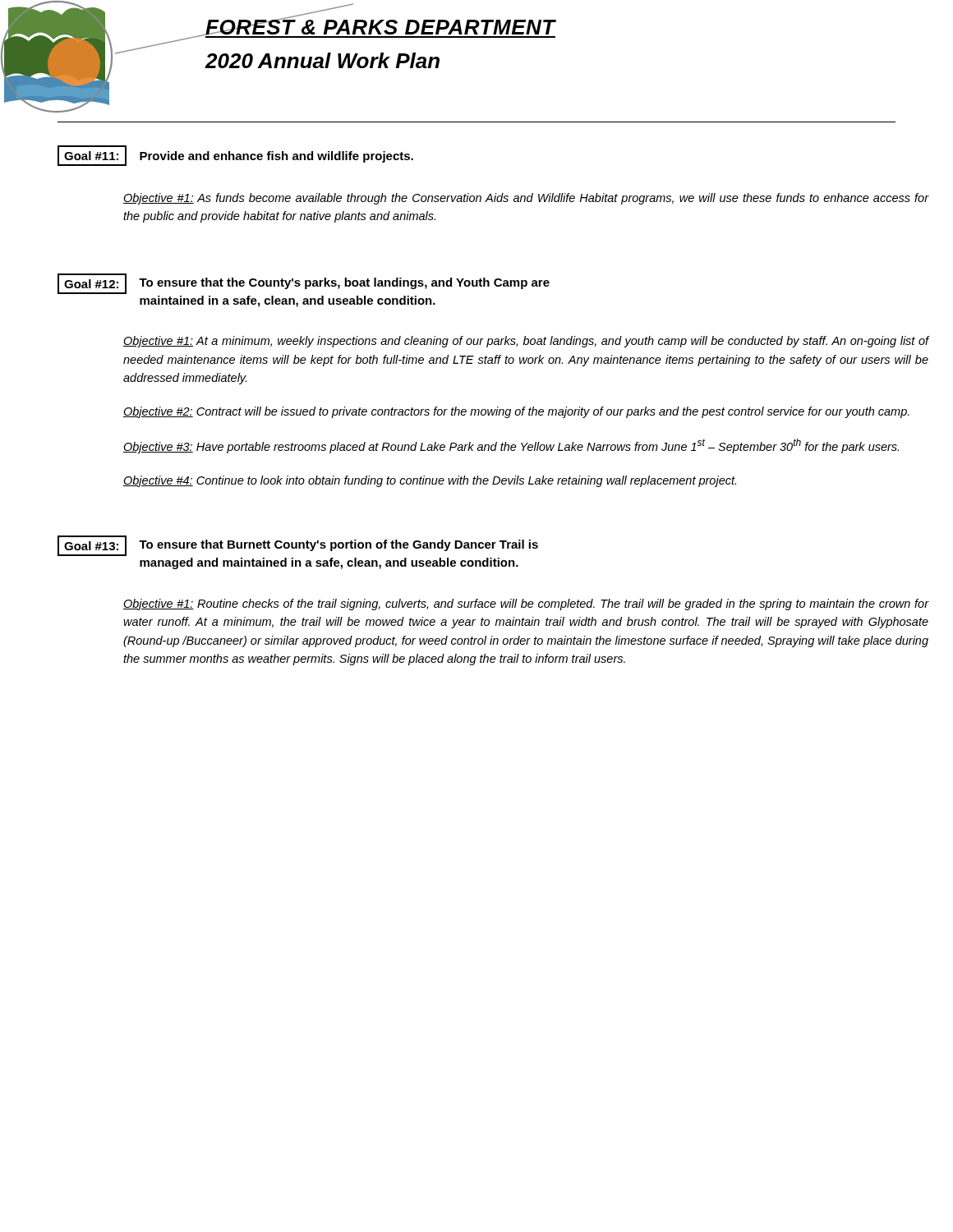Locate the block starting "Objective #1: At a minimum, weekly inspections and"

tap(526, 360)
